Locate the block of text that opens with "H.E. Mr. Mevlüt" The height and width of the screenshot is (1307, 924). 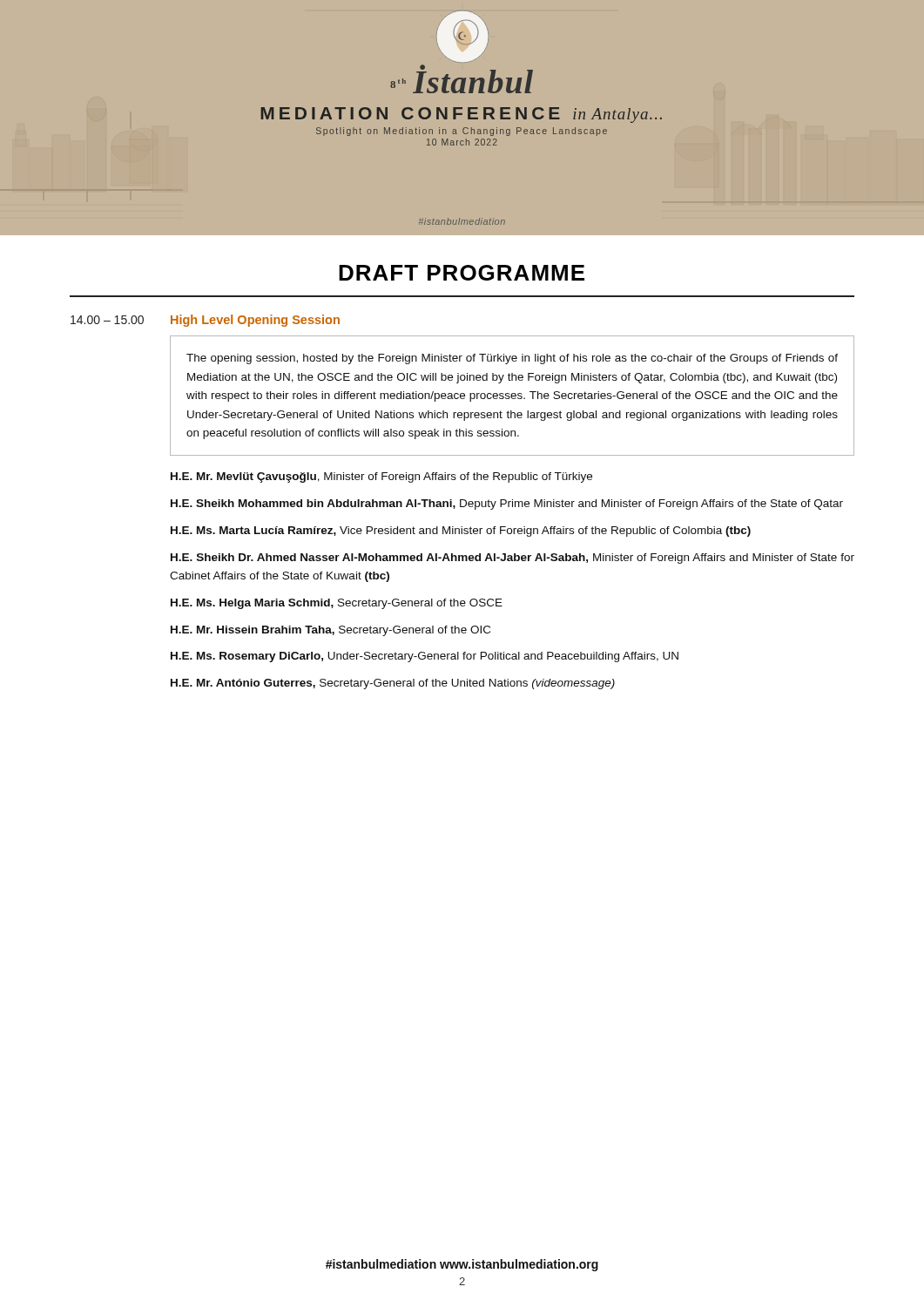pos(381,476)
